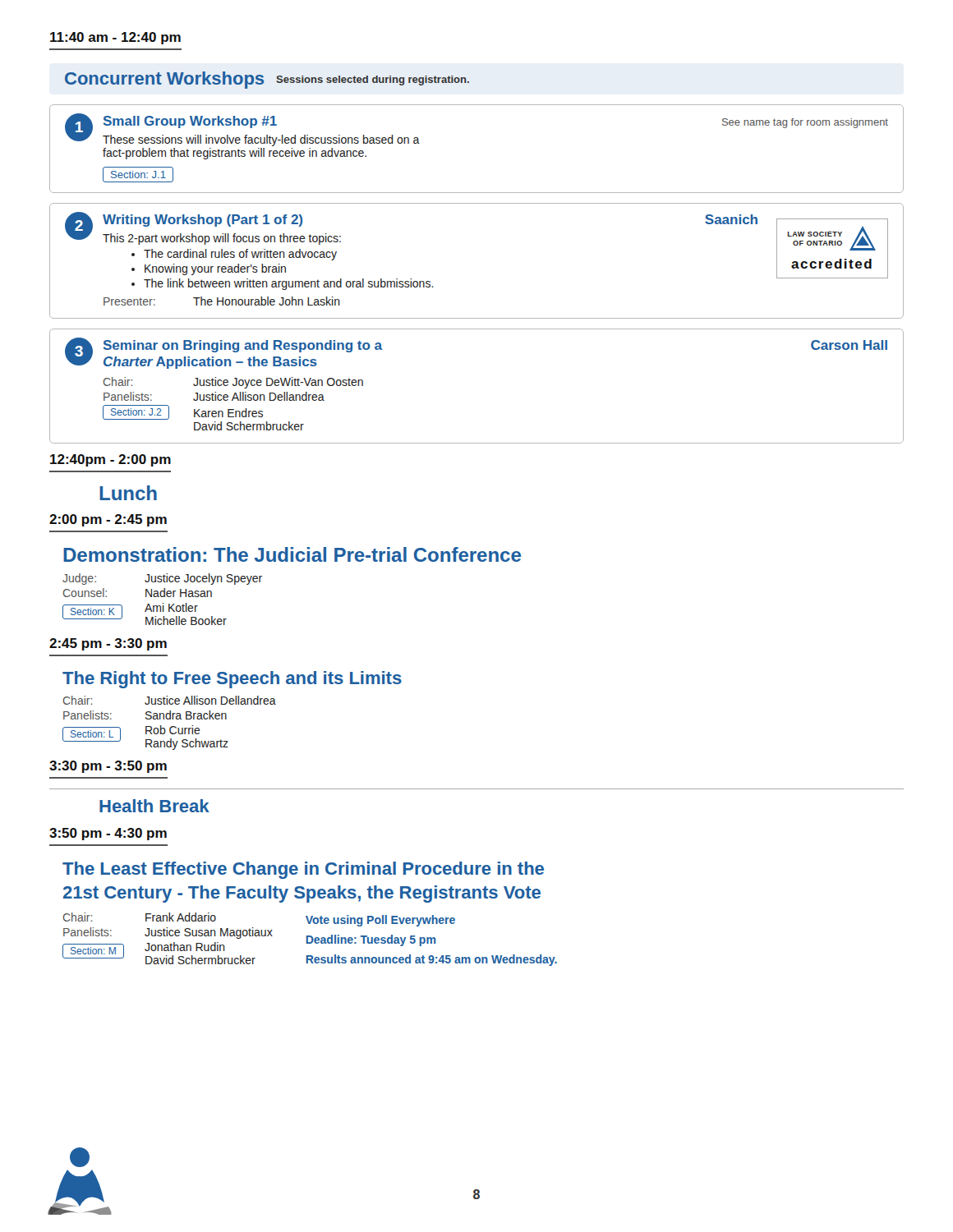Click on the passage starting "Health Break"

154,806
